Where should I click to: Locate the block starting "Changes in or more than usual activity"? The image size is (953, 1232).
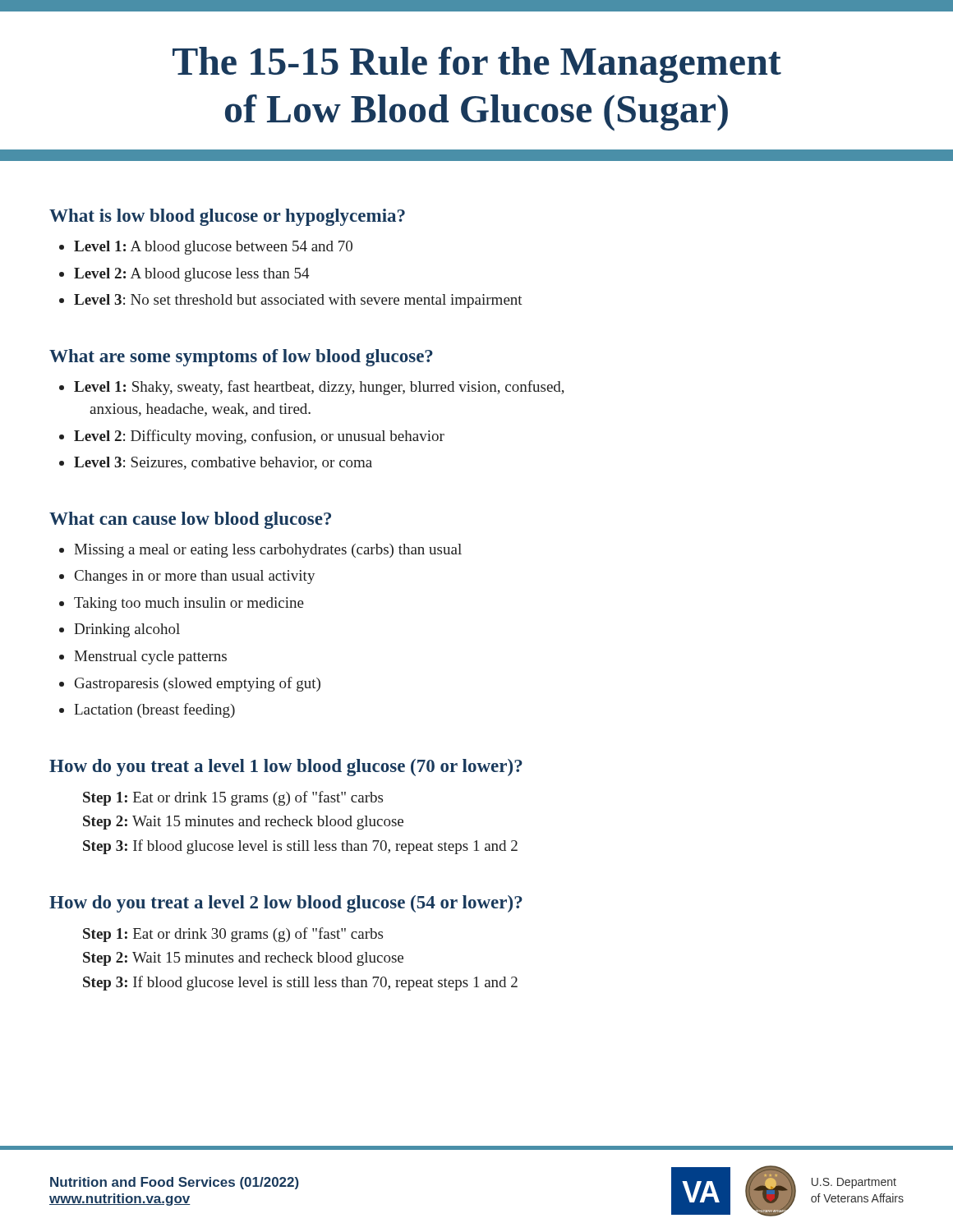point(194,576)
